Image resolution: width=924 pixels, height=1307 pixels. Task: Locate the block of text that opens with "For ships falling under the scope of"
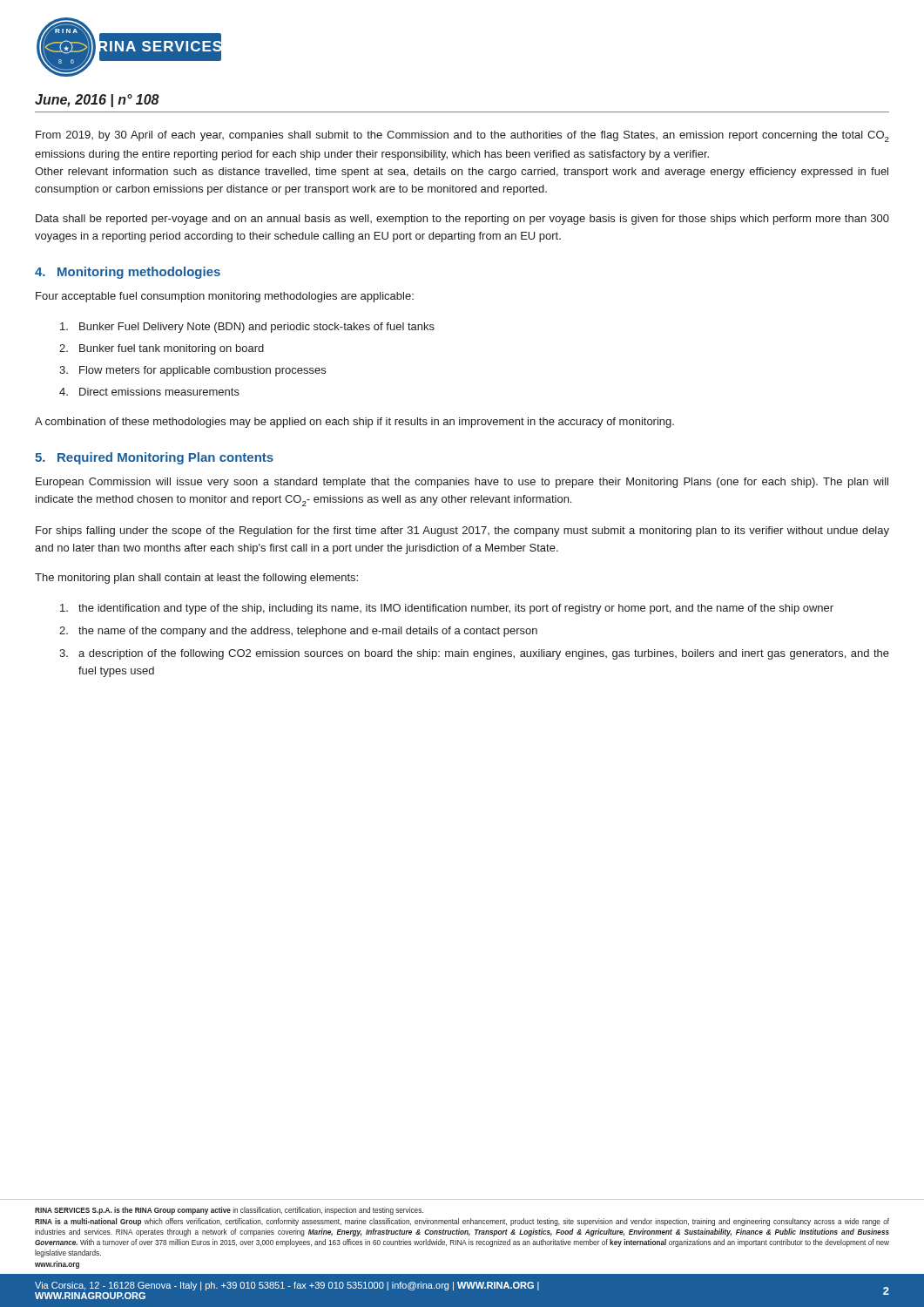click(462, 539)
